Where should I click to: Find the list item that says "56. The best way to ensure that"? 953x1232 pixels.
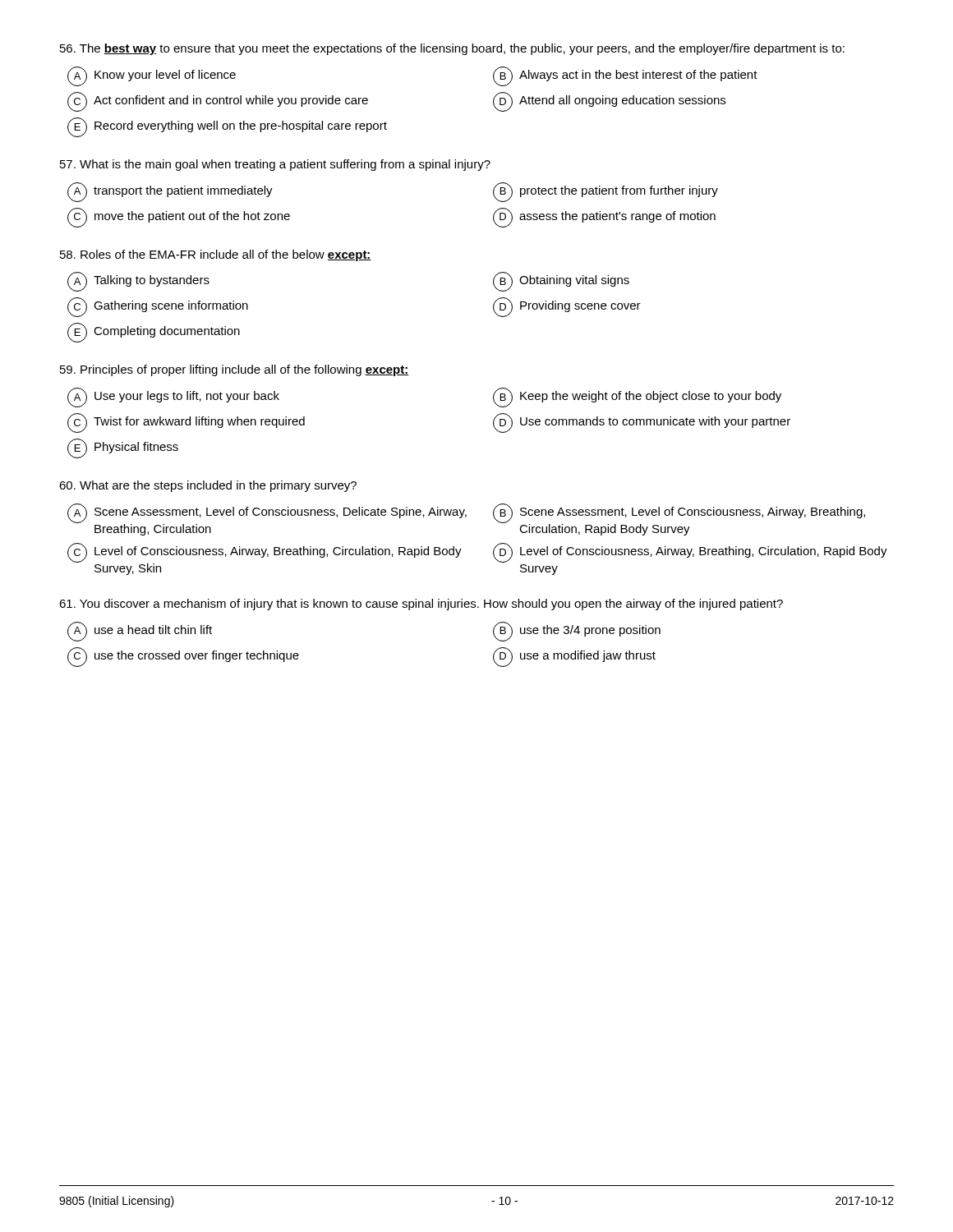click(452, 49)
